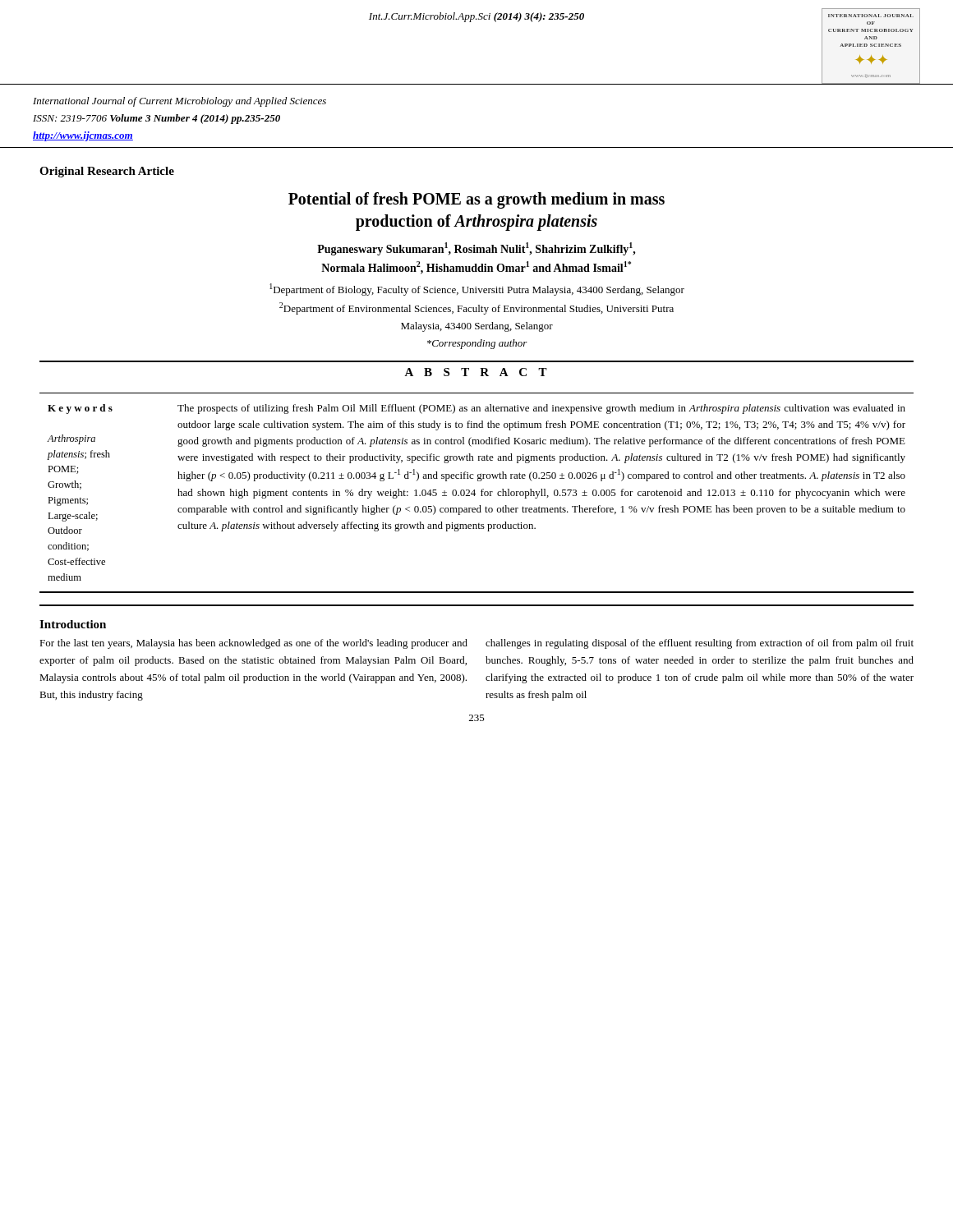Point to the block beginning "Puganeswary Sukumaran1, Rosimah Nulit1, Shahrizim Zulkifly1, Normala"

click(x=476, y=257)
